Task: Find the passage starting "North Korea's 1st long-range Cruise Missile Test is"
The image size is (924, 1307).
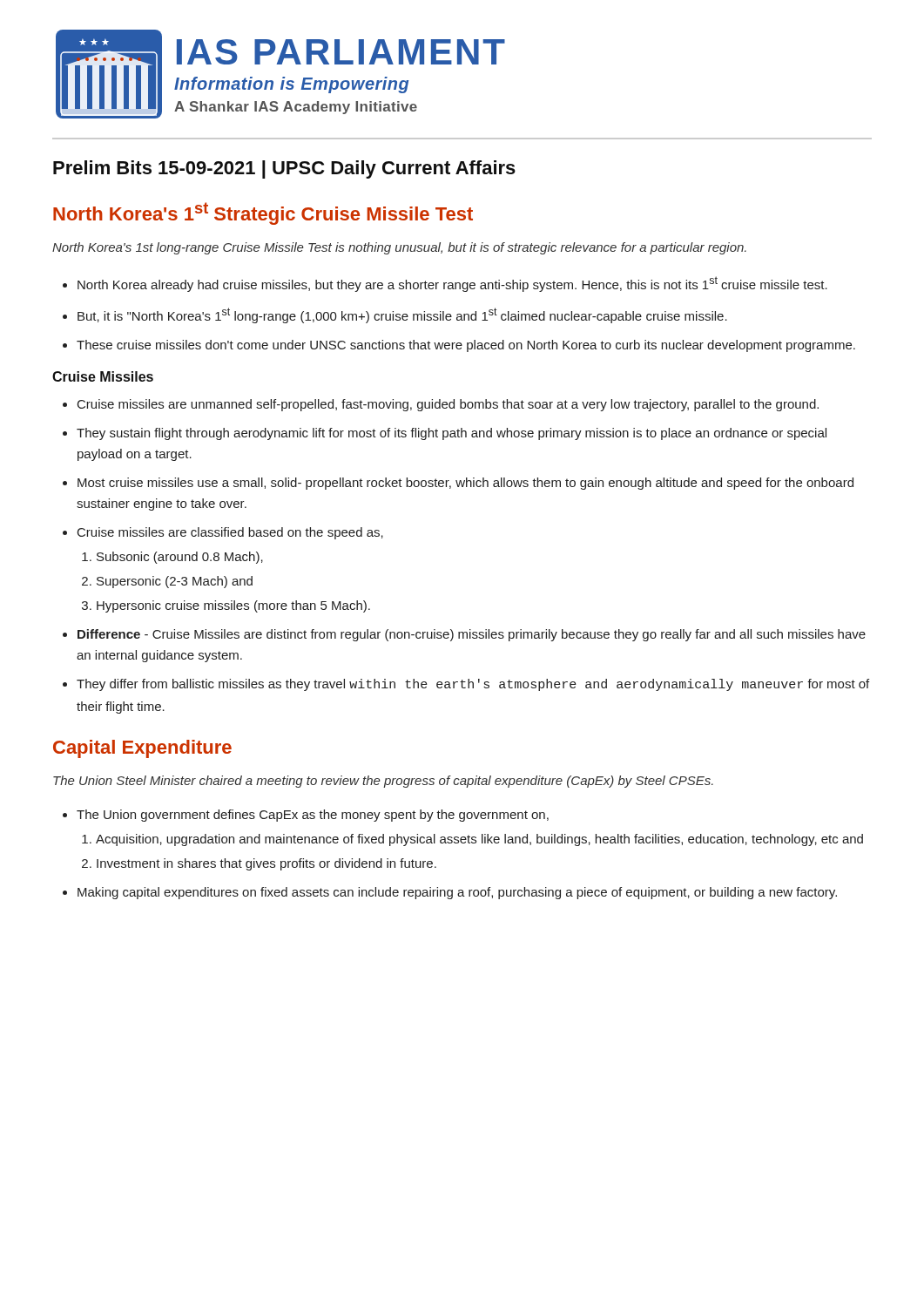Action: click(x=400, y=247)
